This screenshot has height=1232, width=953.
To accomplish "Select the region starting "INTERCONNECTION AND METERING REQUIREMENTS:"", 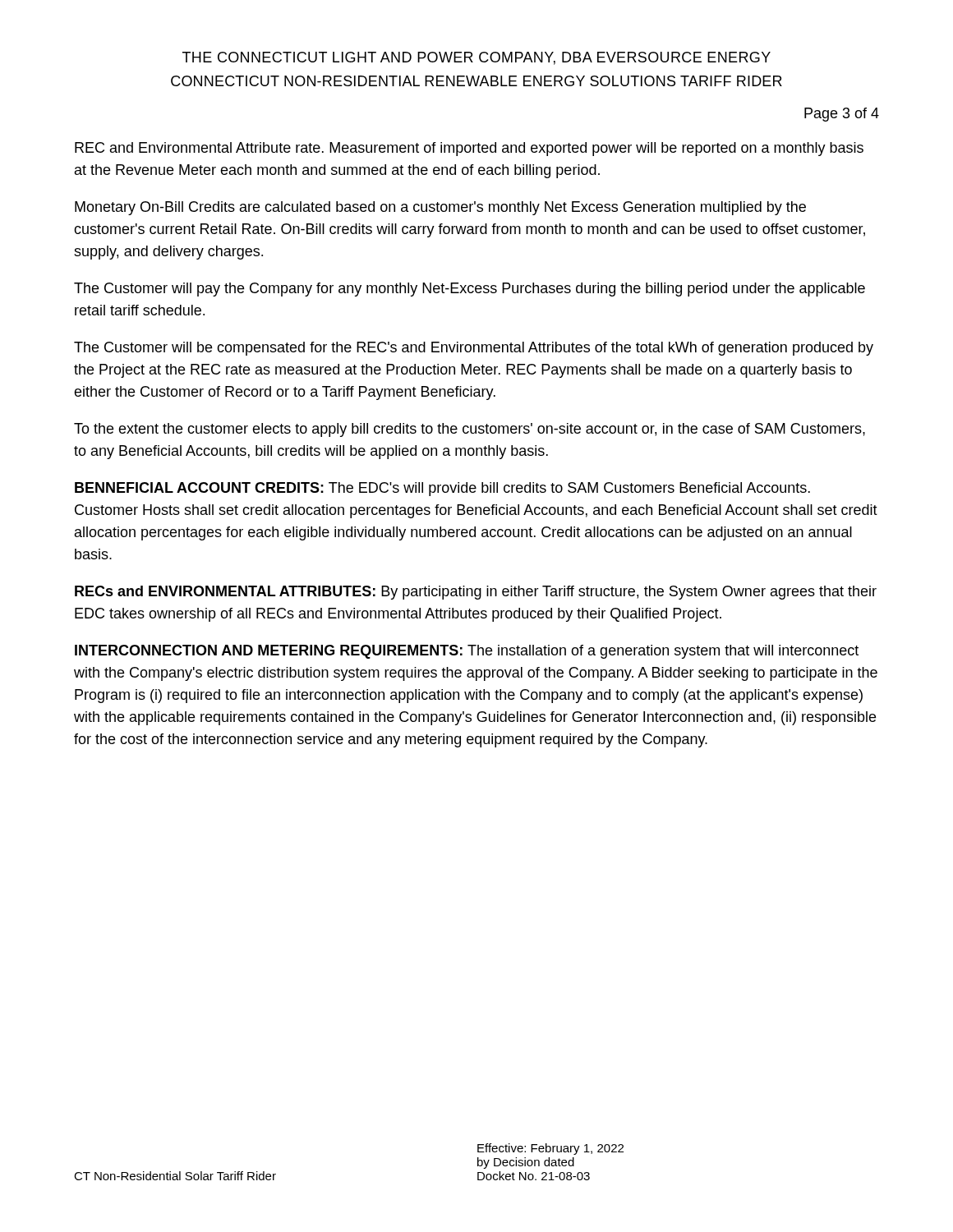I will tap(476, 695).
